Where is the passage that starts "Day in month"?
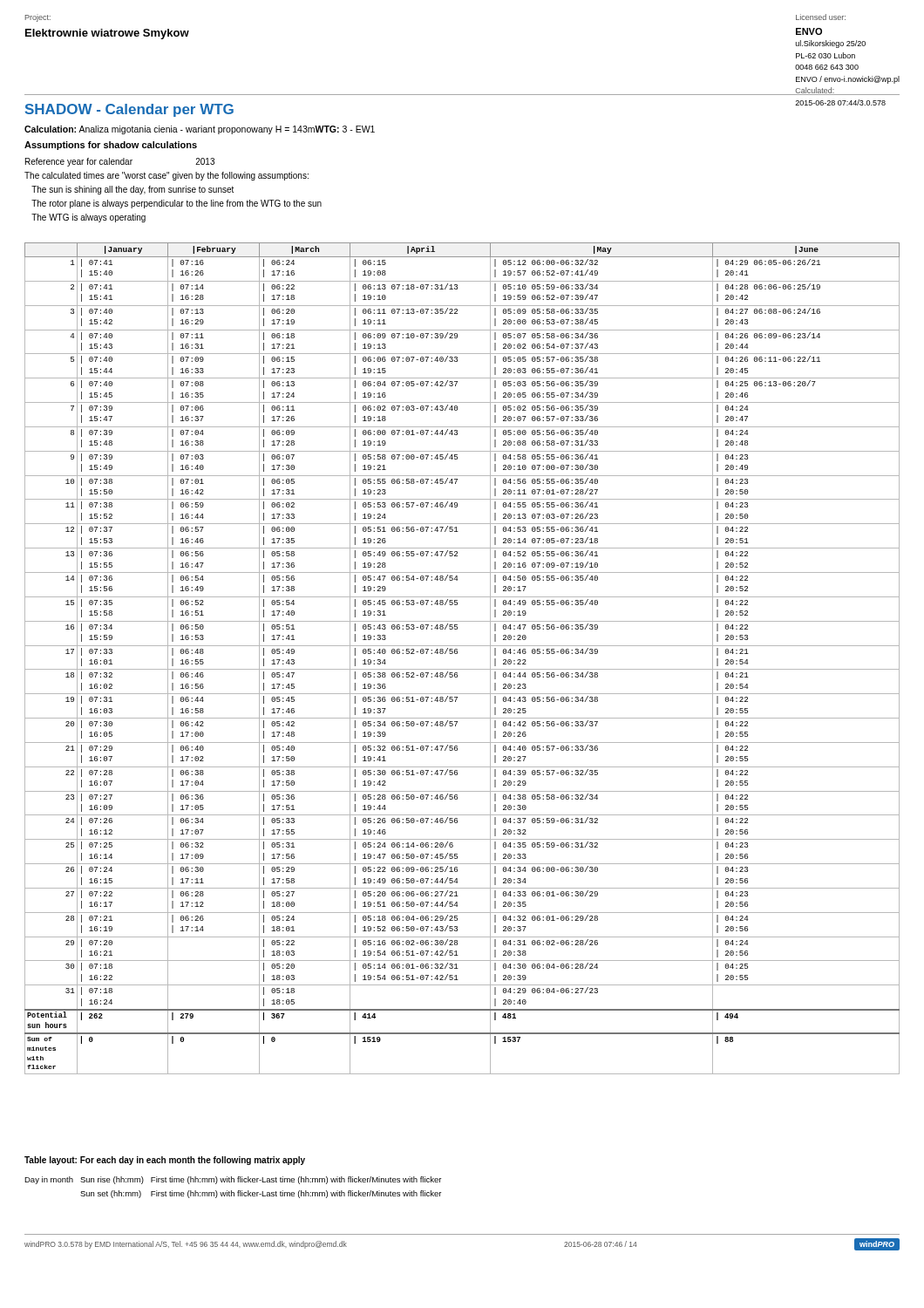The image size is (924, 1308). [233, 1187]
